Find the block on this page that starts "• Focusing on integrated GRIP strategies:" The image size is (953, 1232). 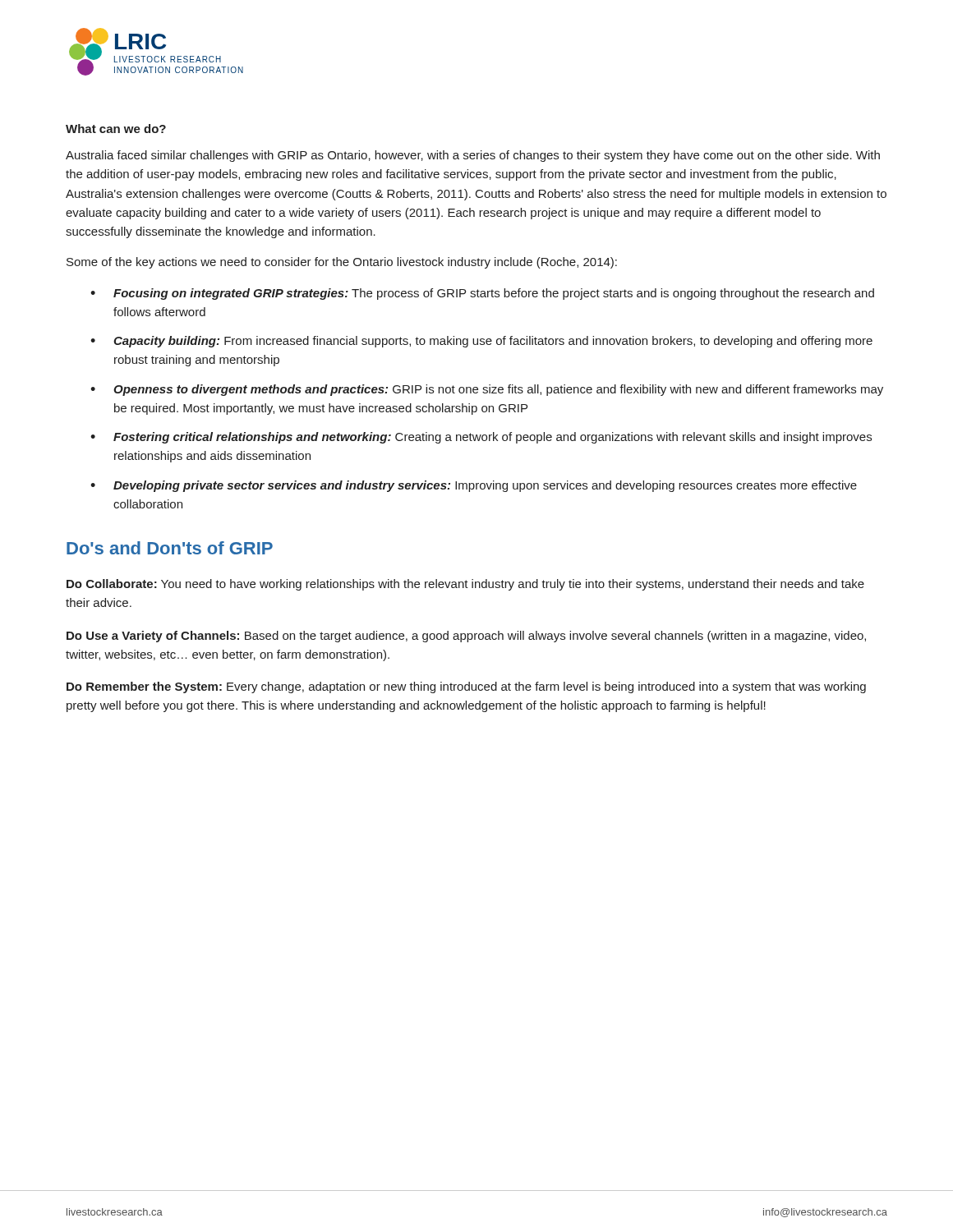click(489, 302)
